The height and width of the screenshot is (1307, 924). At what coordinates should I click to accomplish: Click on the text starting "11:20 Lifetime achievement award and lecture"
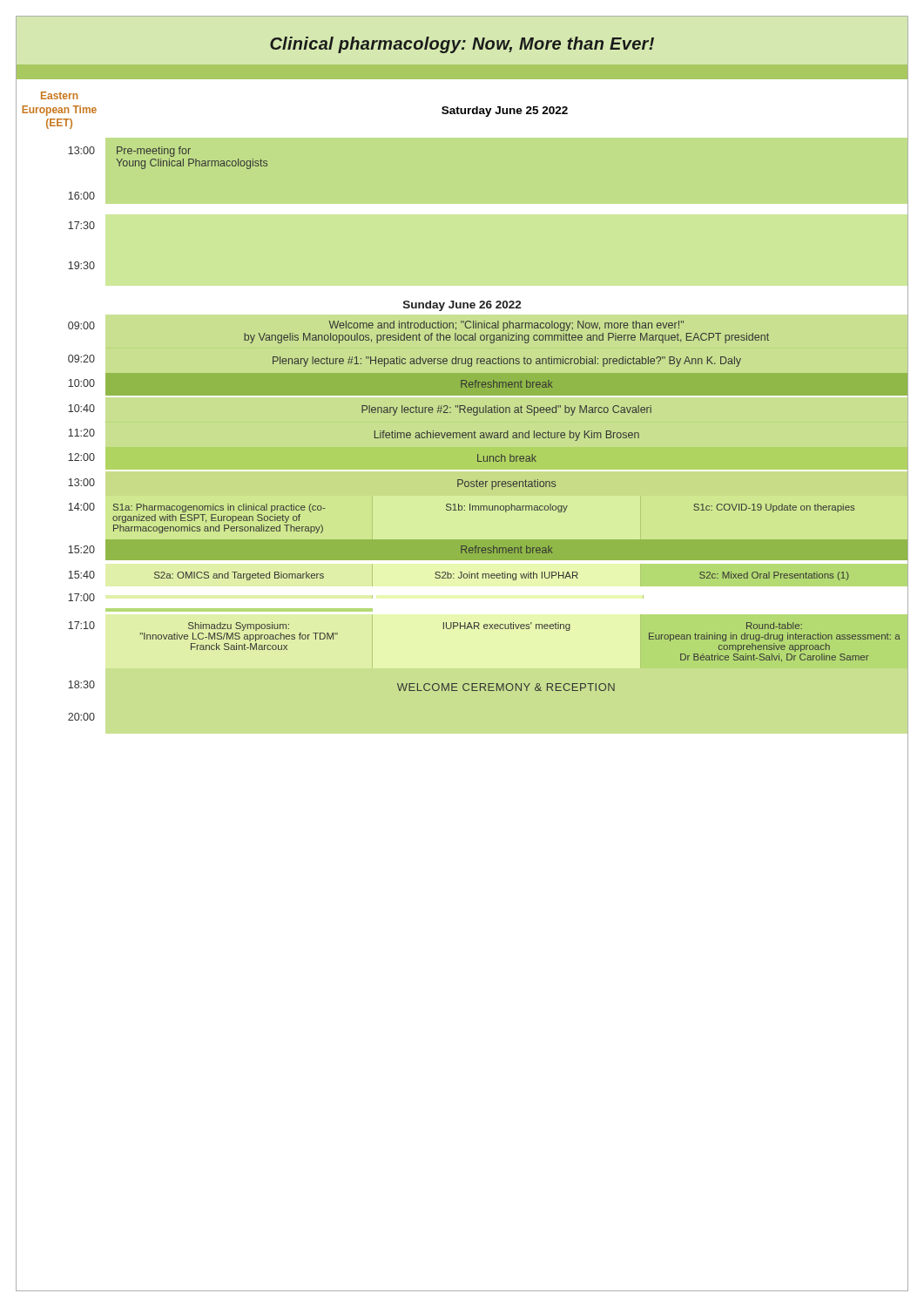(462, 434)
